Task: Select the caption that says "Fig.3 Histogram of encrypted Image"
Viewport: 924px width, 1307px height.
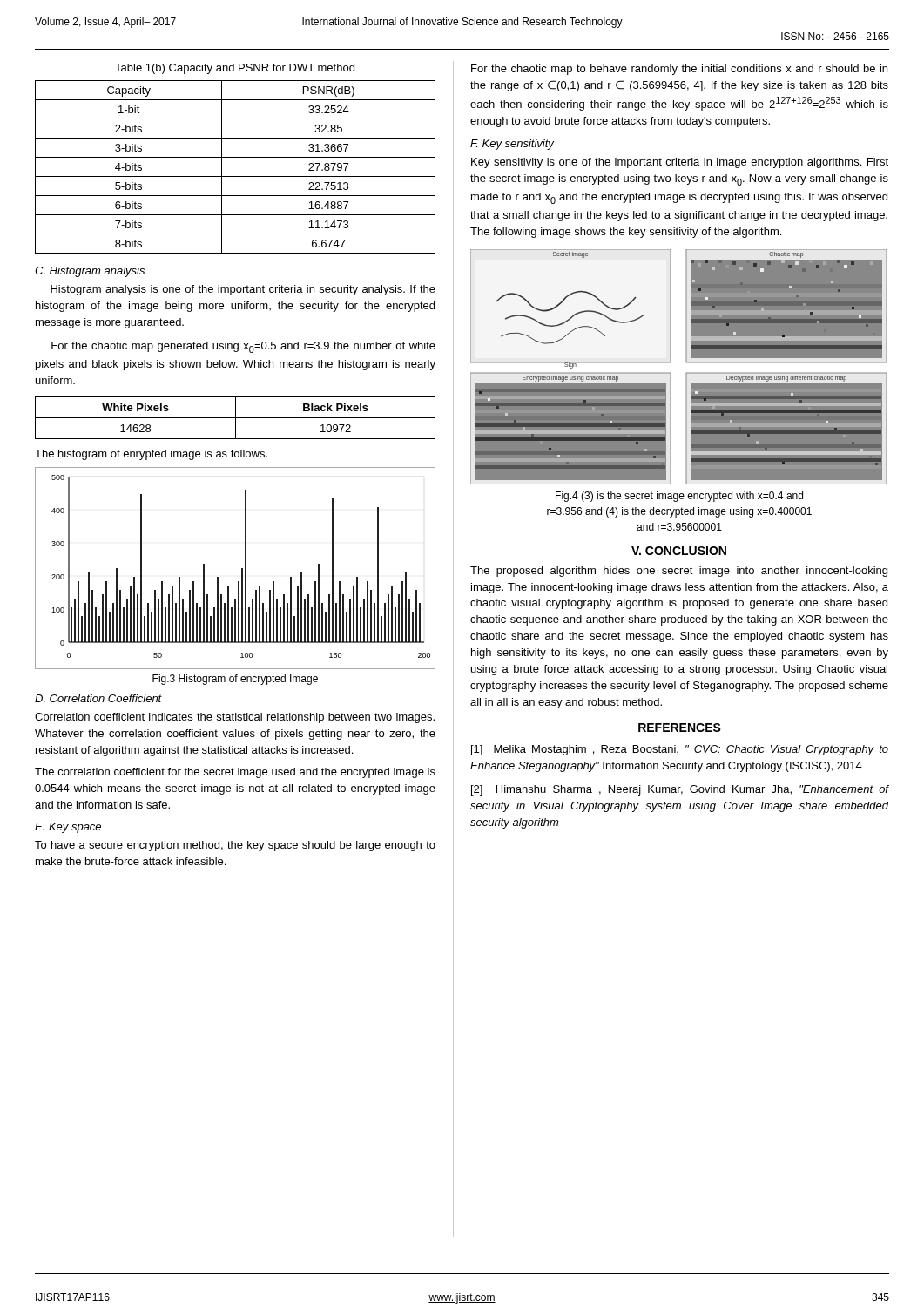Action: (235, 679)
